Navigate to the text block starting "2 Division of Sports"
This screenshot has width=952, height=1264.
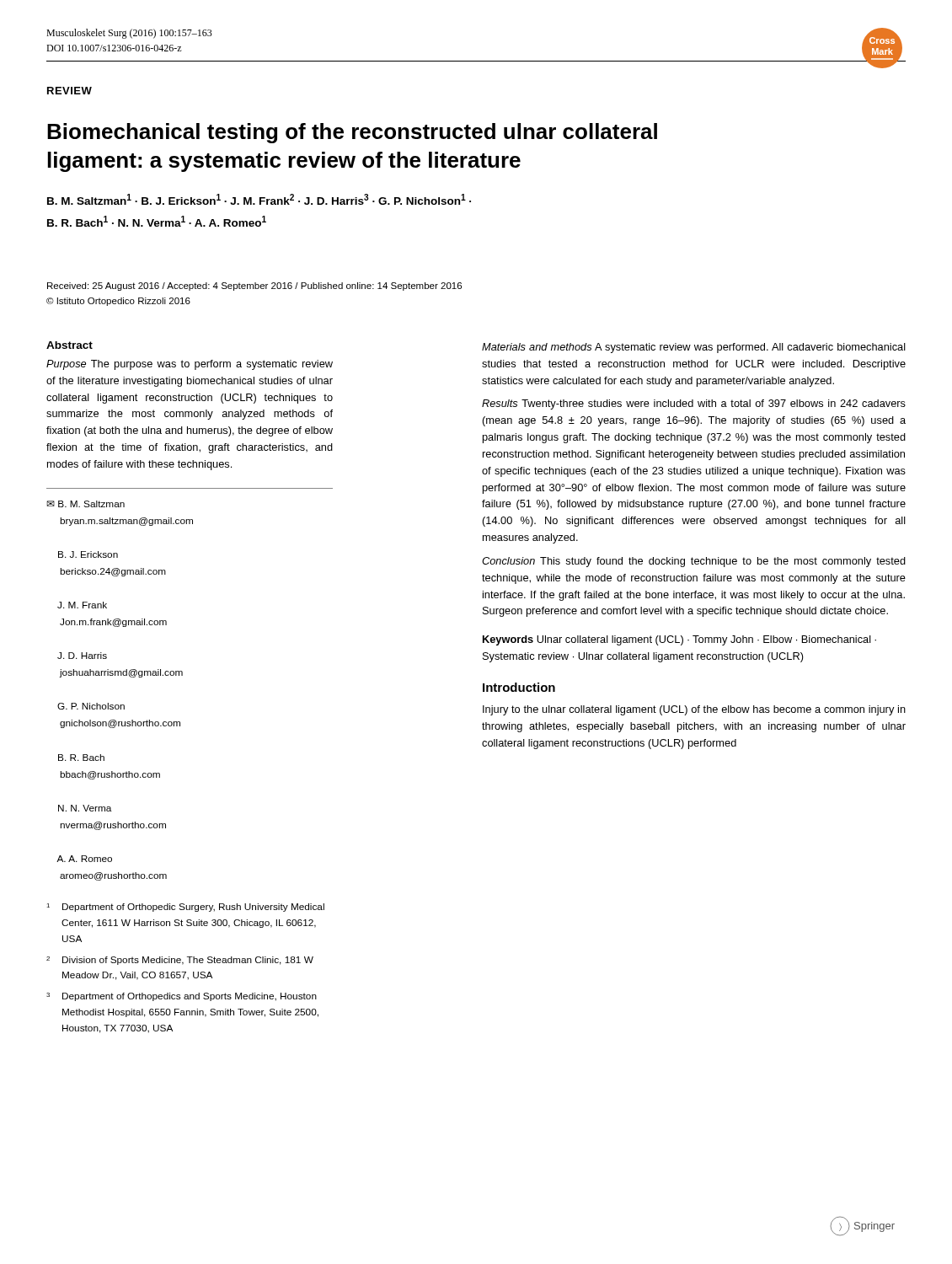click(x=190, y=968)
